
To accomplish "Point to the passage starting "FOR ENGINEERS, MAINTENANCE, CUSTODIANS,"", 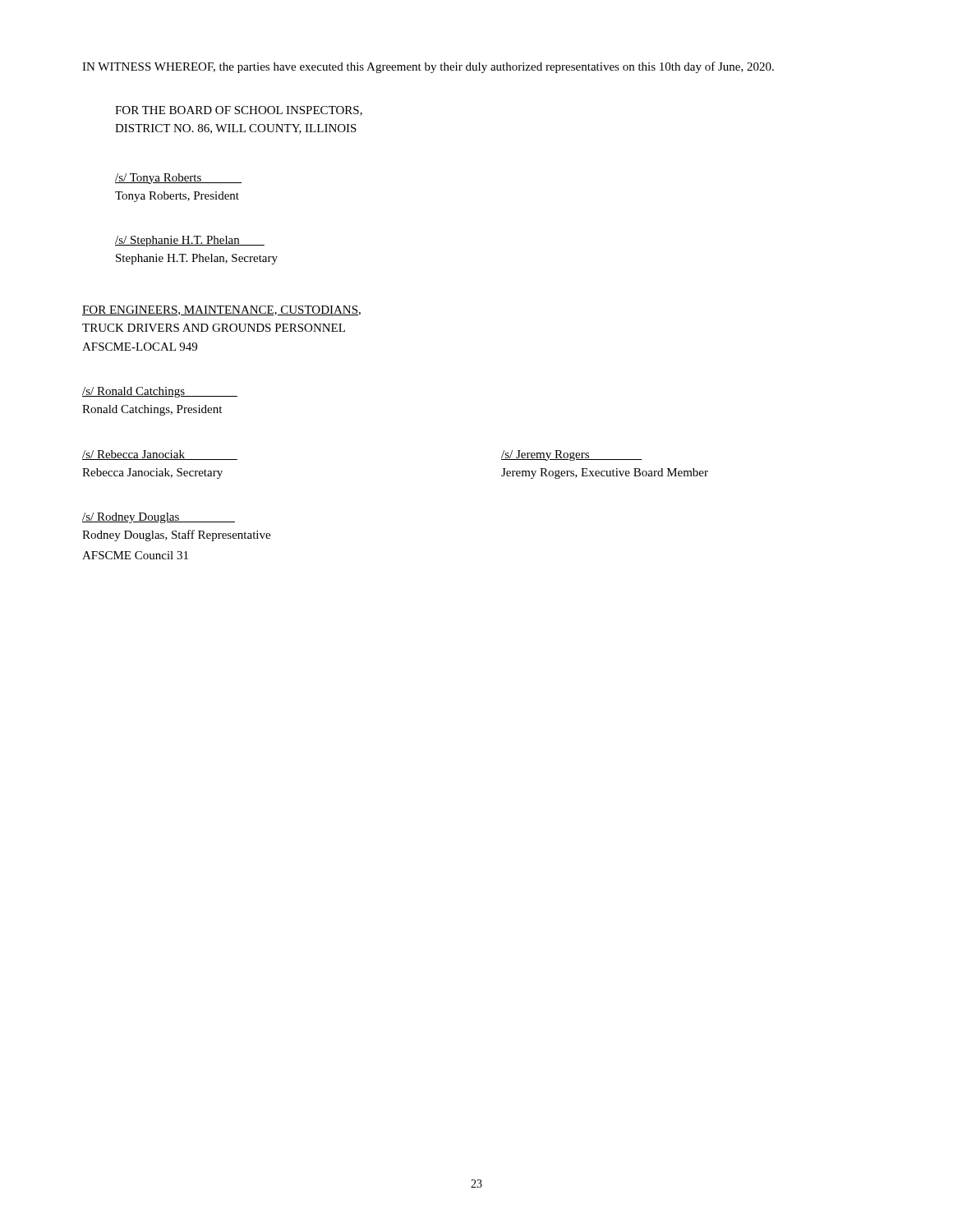I will (x=222, y=328).
